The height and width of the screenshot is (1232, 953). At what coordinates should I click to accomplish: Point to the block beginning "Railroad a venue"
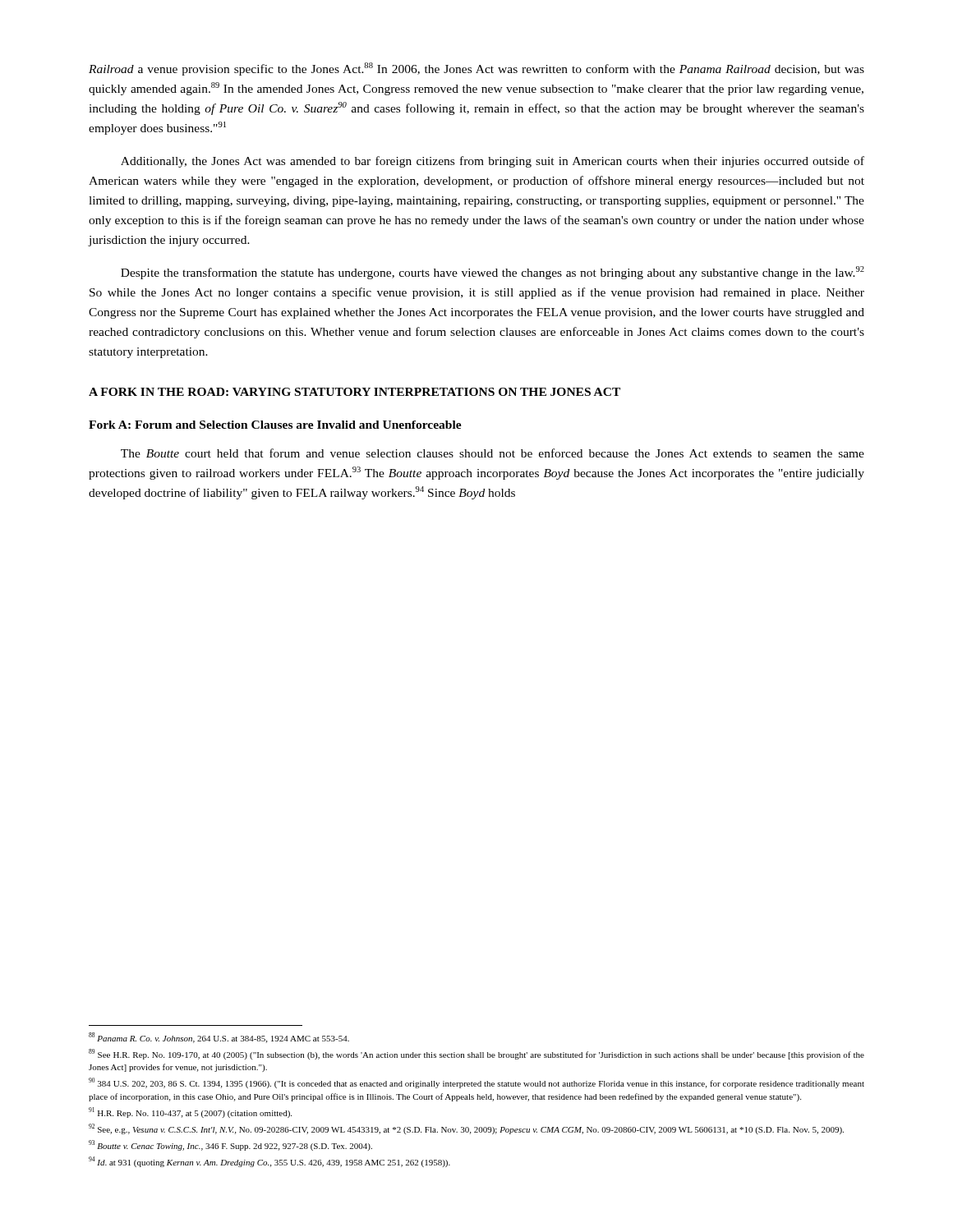476,99
